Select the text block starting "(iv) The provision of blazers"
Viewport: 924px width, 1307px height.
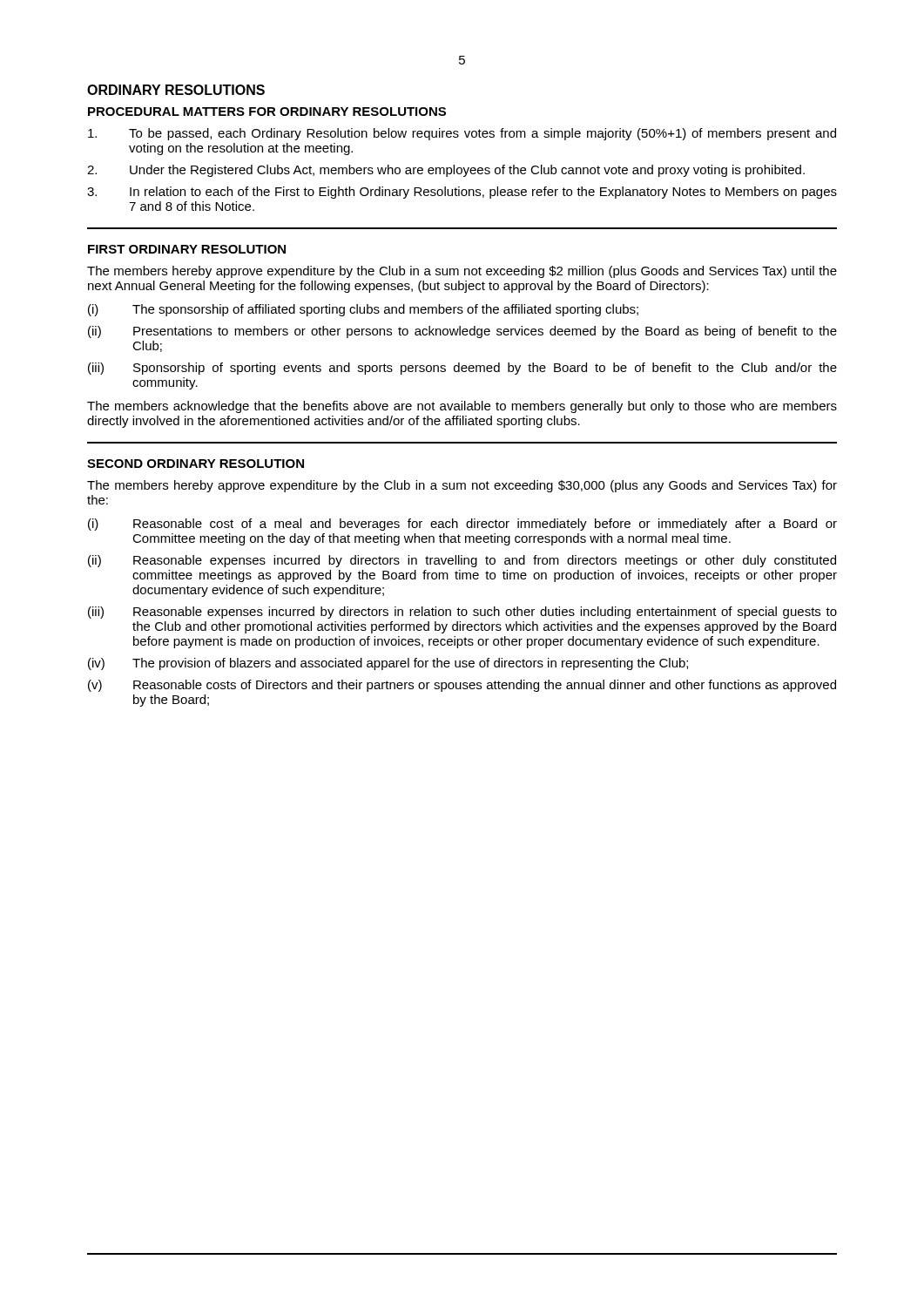coord(462,663)
